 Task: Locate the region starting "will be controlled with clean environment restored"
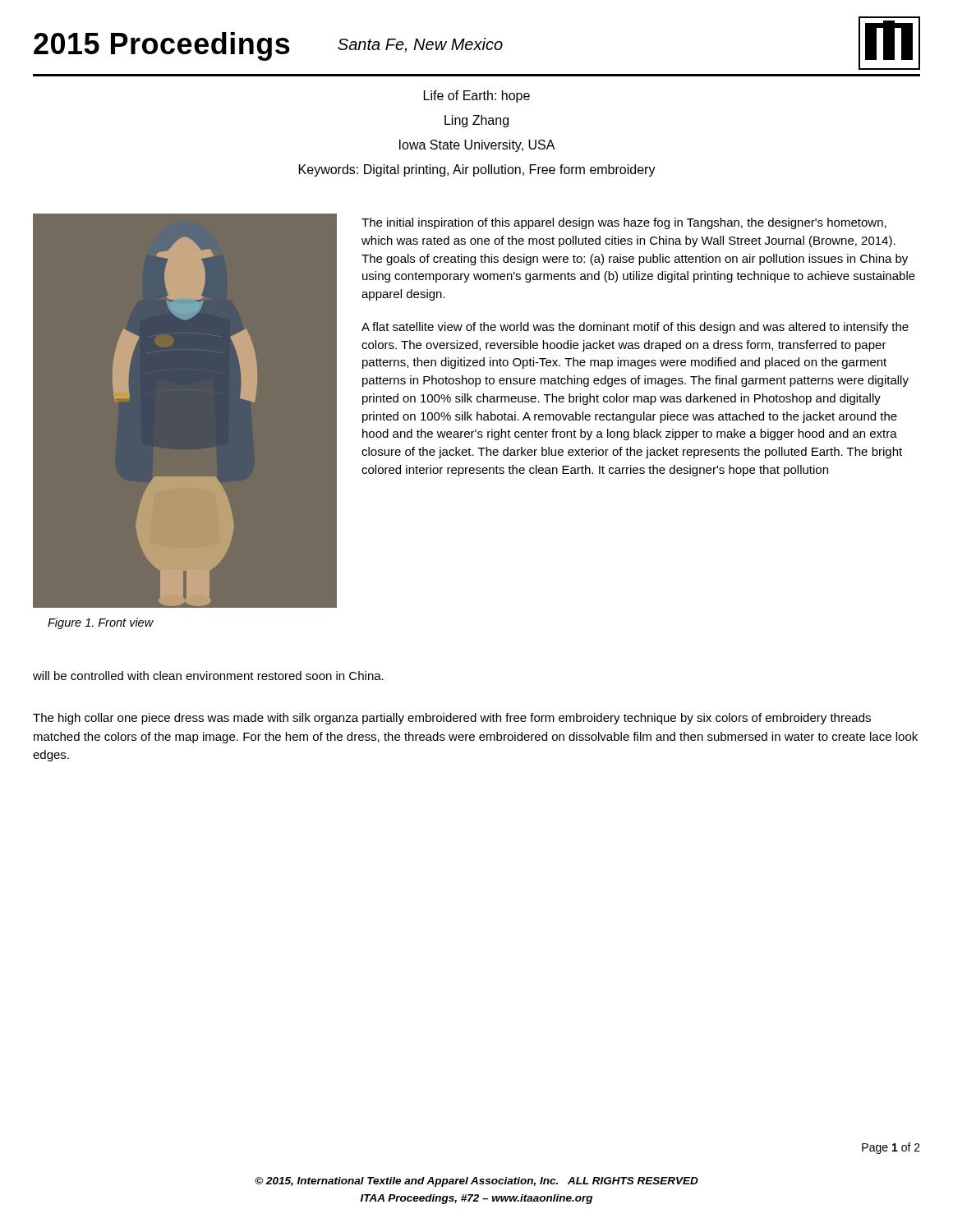209,676
